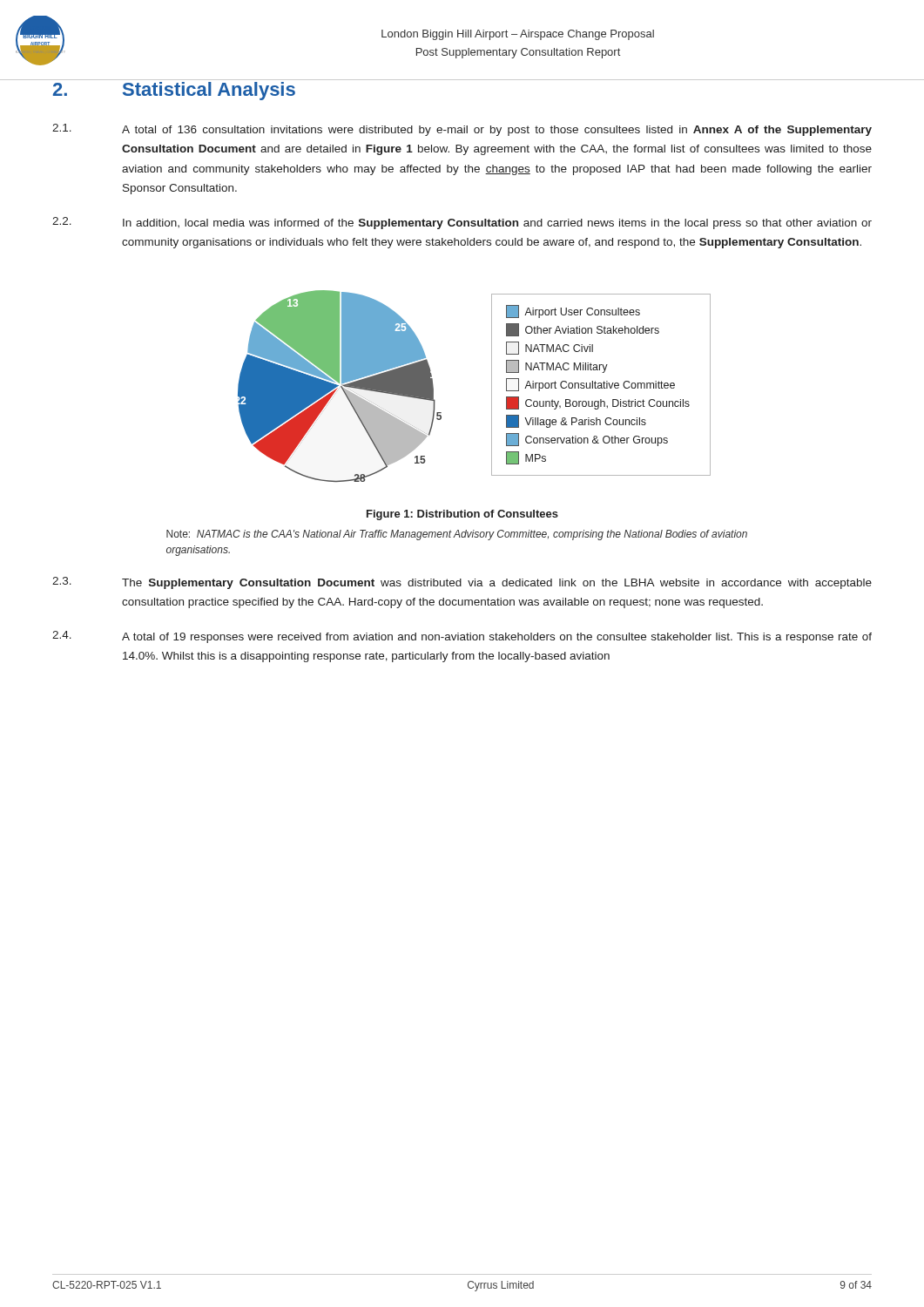The width and height of the screenshot is (924, 1307).
Task: Find the pie chart
Action: pos(462,414)
